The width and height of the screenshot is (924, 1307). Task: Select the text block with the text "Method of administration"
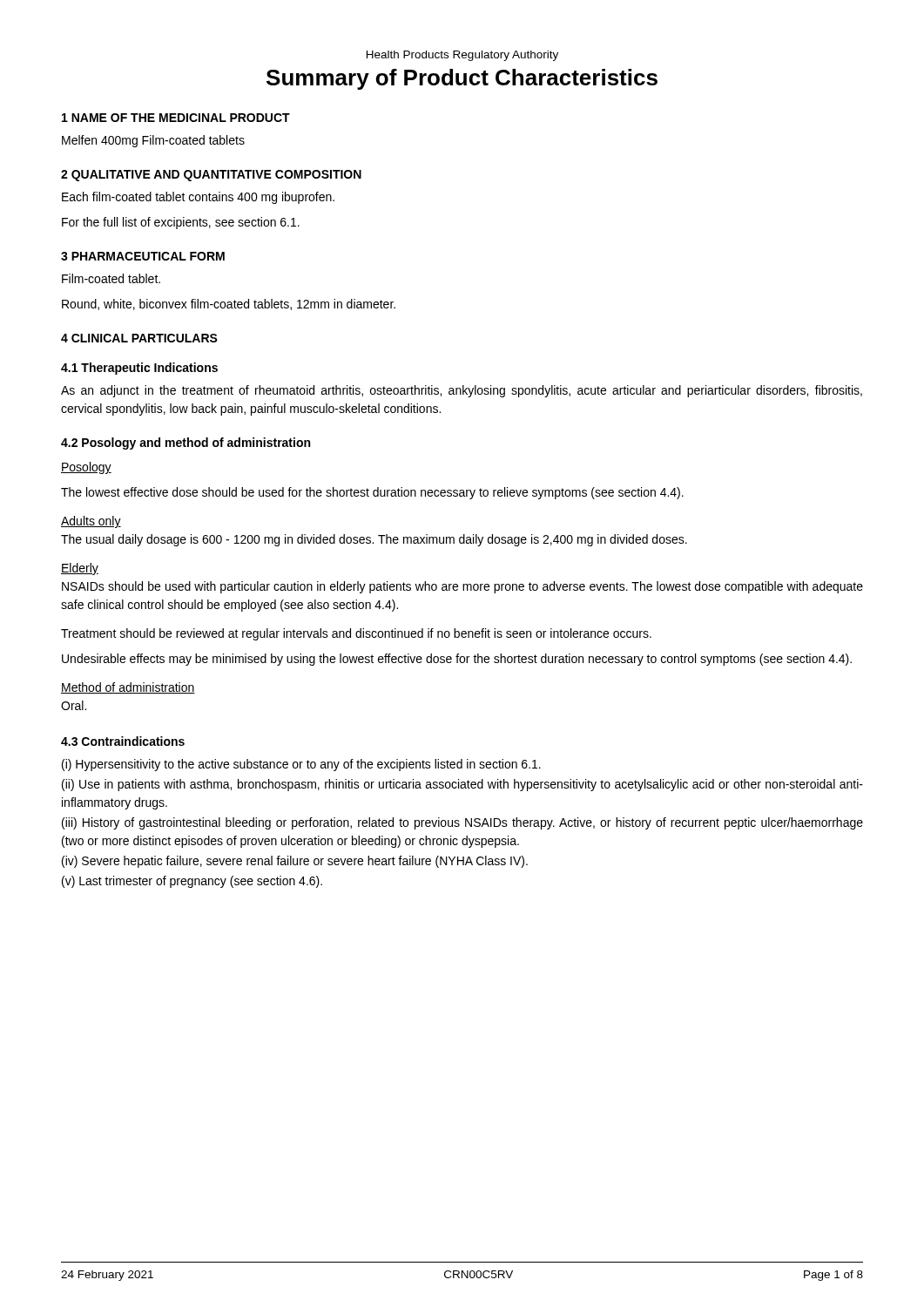pos(128,697)
